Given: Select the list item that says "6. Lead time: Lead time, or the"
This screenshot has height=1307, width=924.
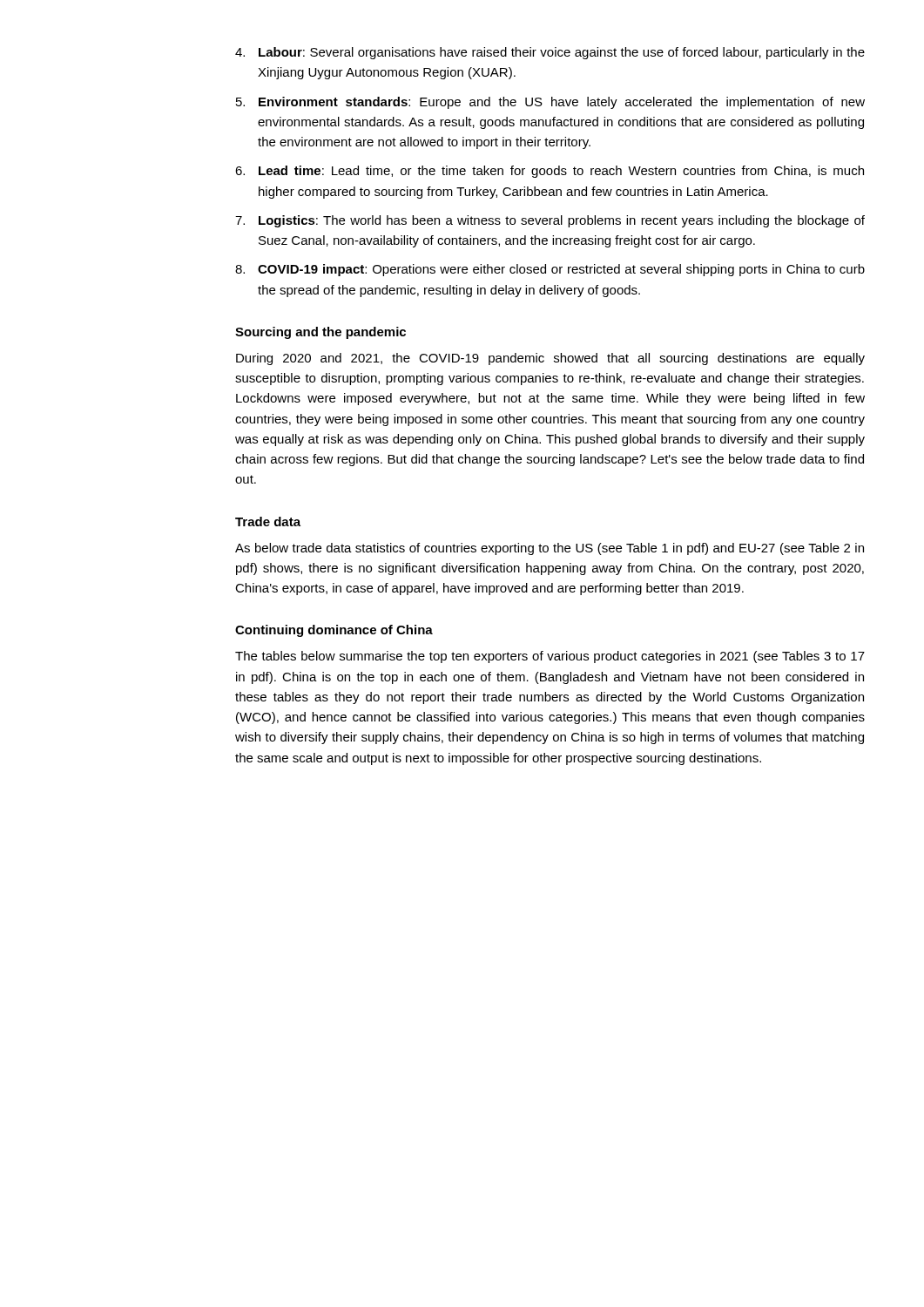Looking at the screenshot, I should tap(550, 181).
